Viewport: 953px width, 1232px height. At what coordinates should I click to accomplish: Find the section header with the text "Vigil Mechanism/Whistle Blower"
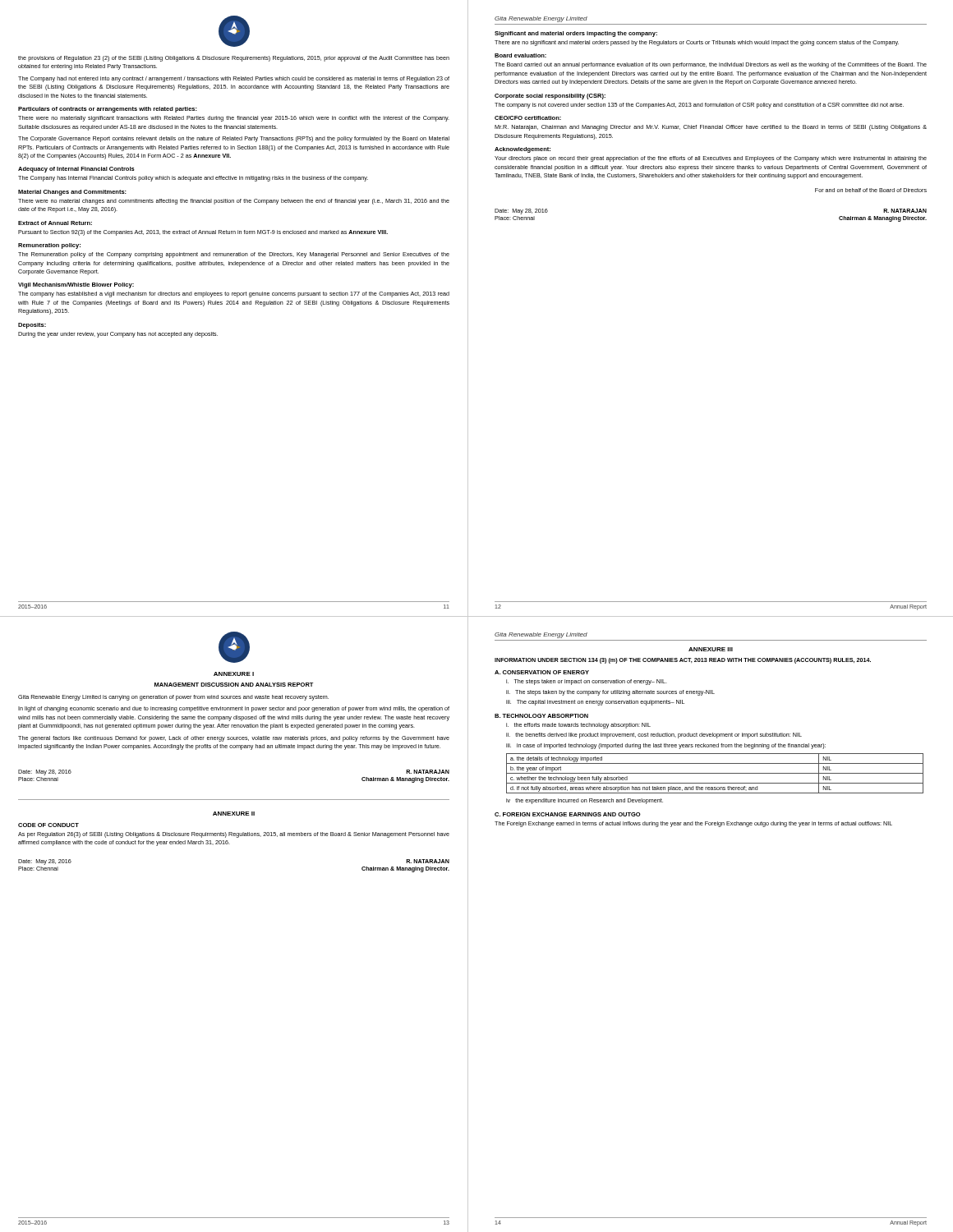click(76, 285)
